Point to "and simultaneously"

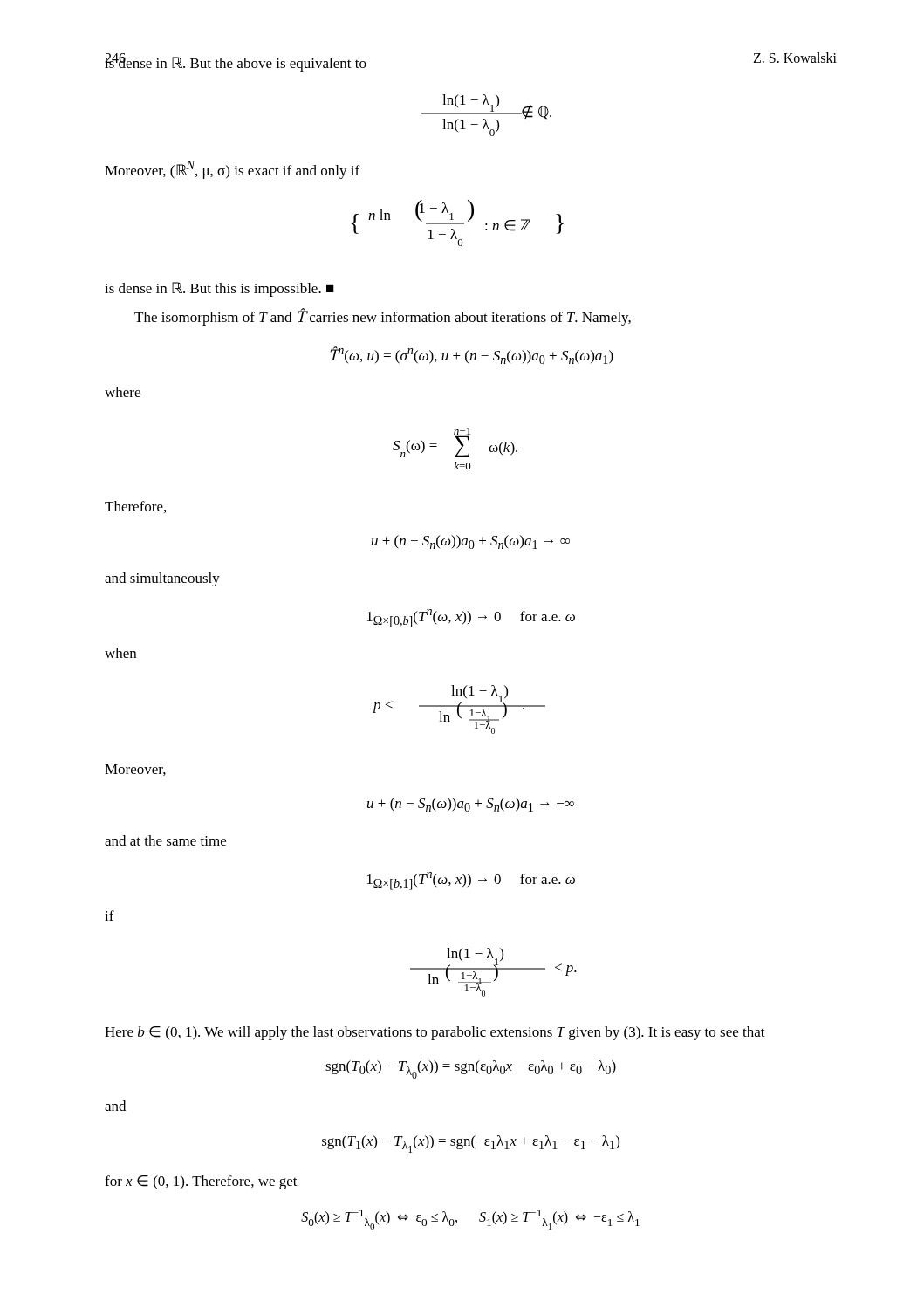pos(162,578)
